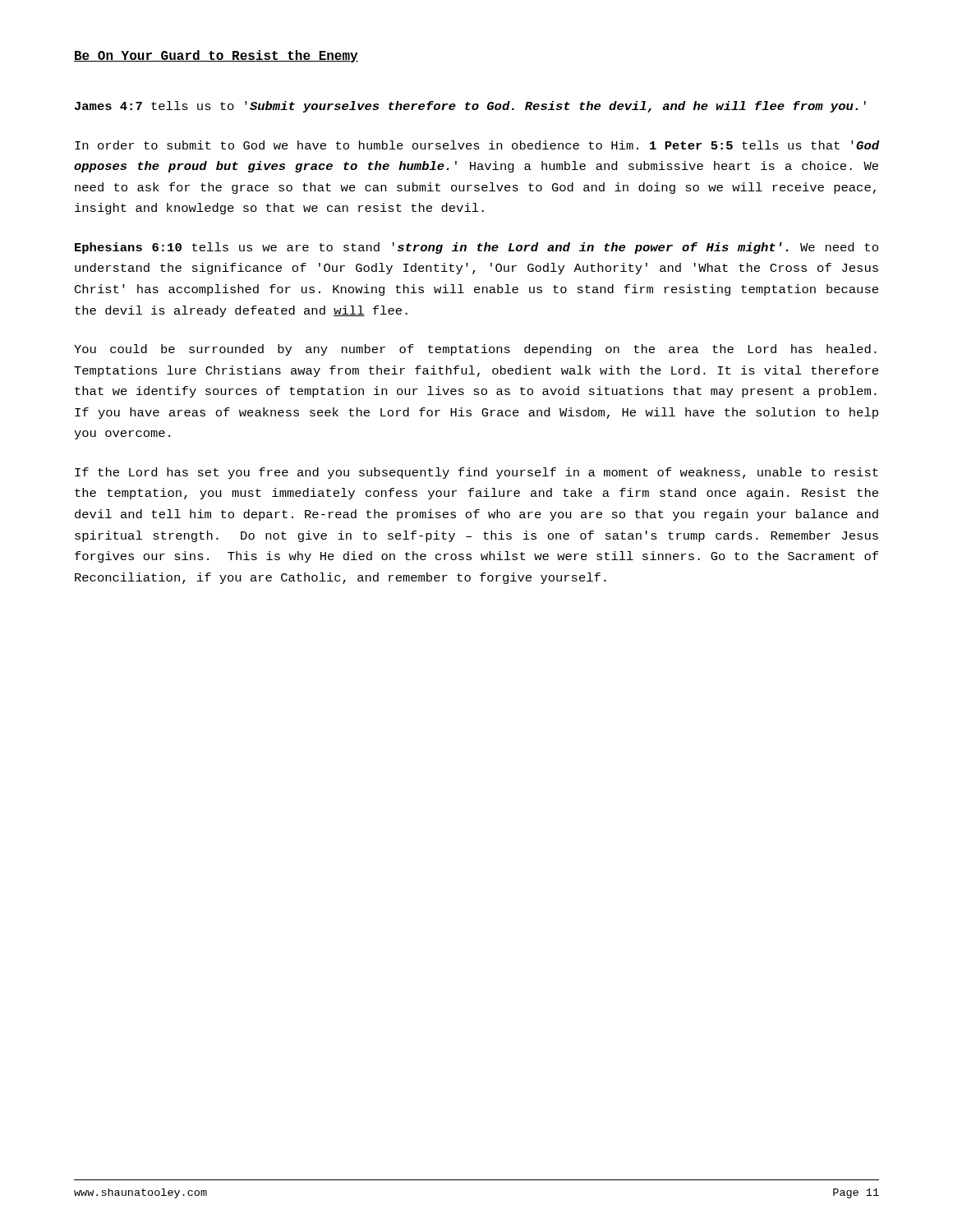This screenshot has width=953, height=1232.
Task: Locate the text block with the text "Ephesians 6:10 tells us we are"
Action: coord(476,279)
